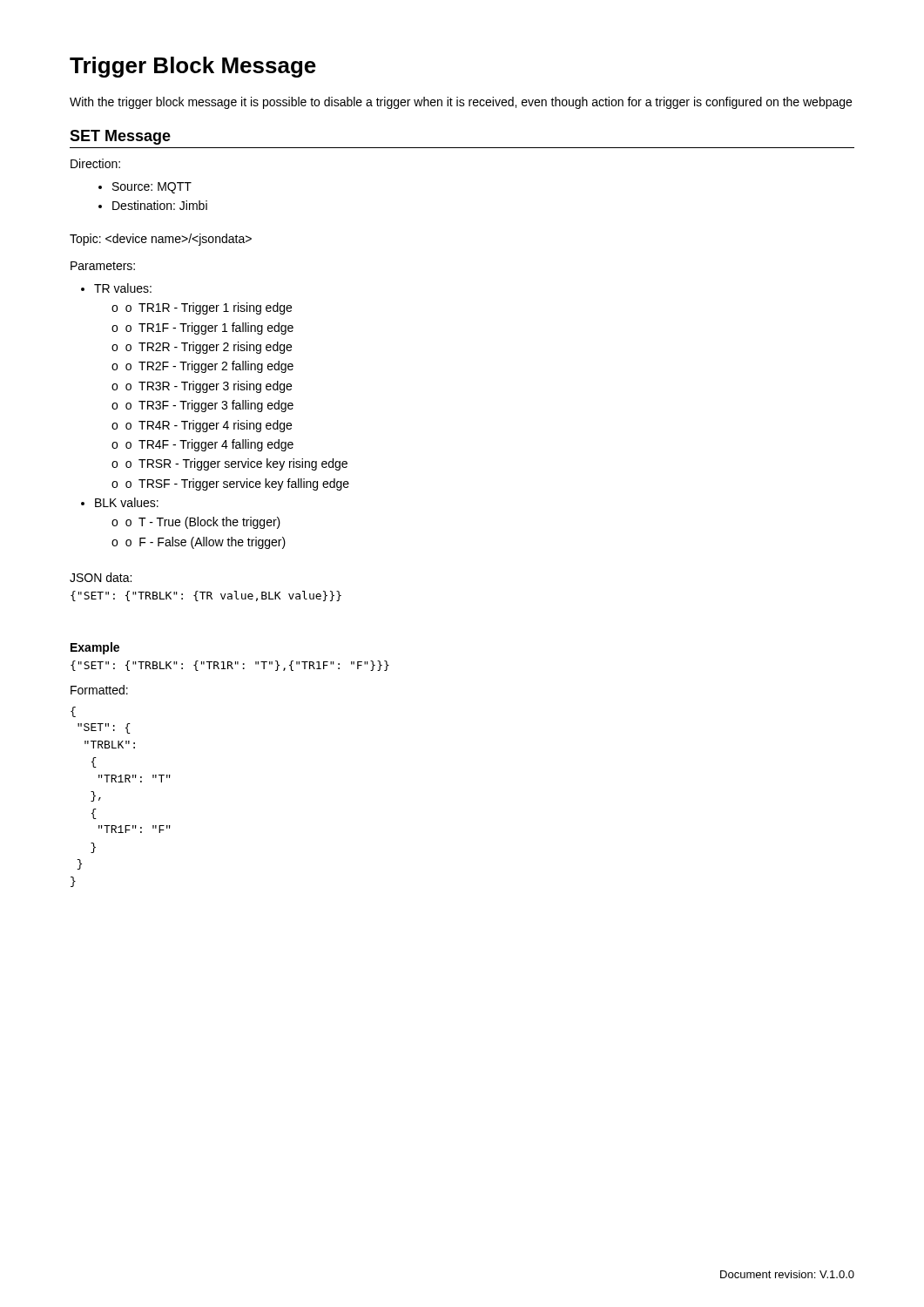Point to the text block starting "{"SET": {"TRBLK": {"TR1R": "T"},{"TR1F": "F"}}}"
924x1307 pixels.
point(230,665)
